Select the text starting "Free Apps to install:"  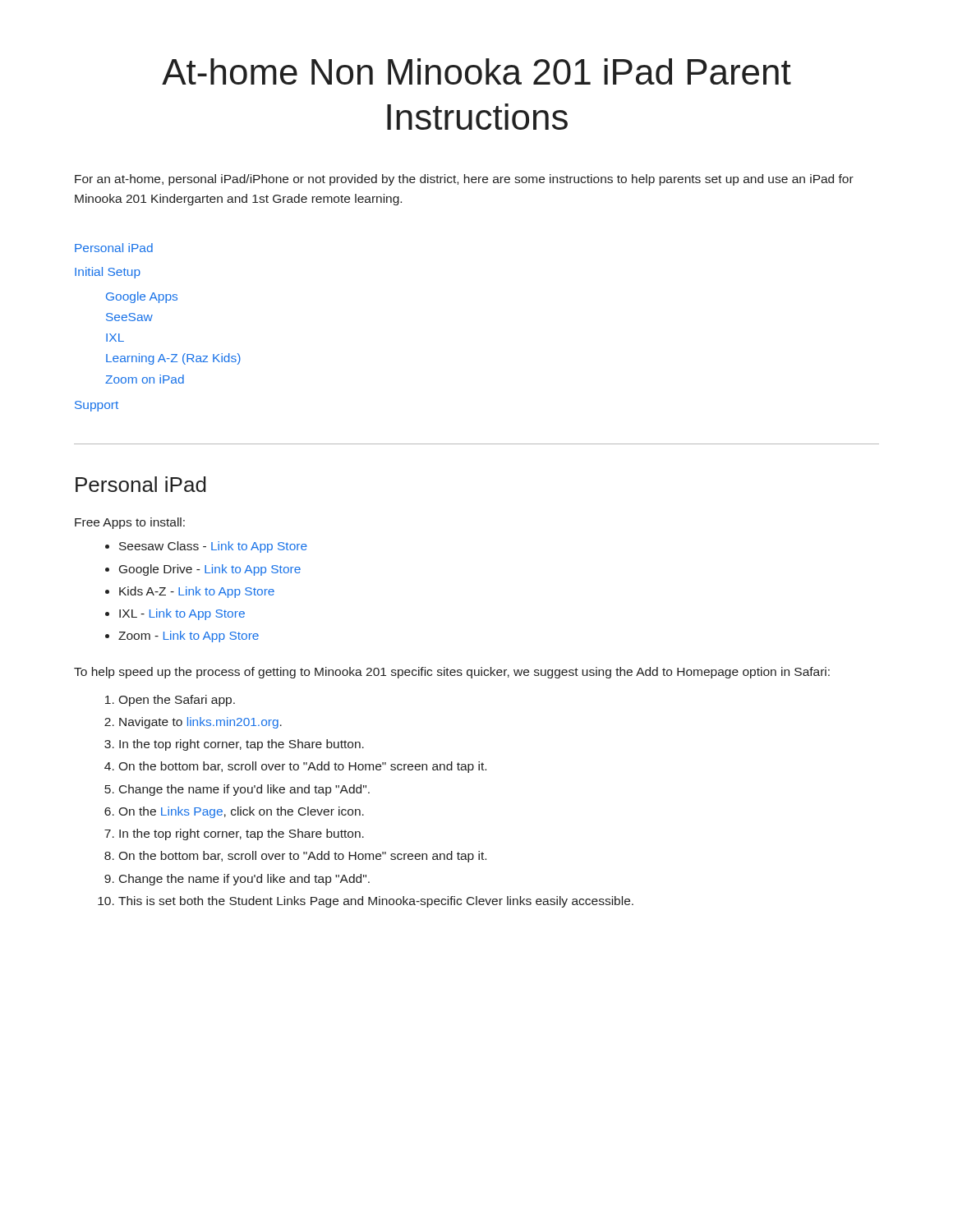[x=130, y=523]
